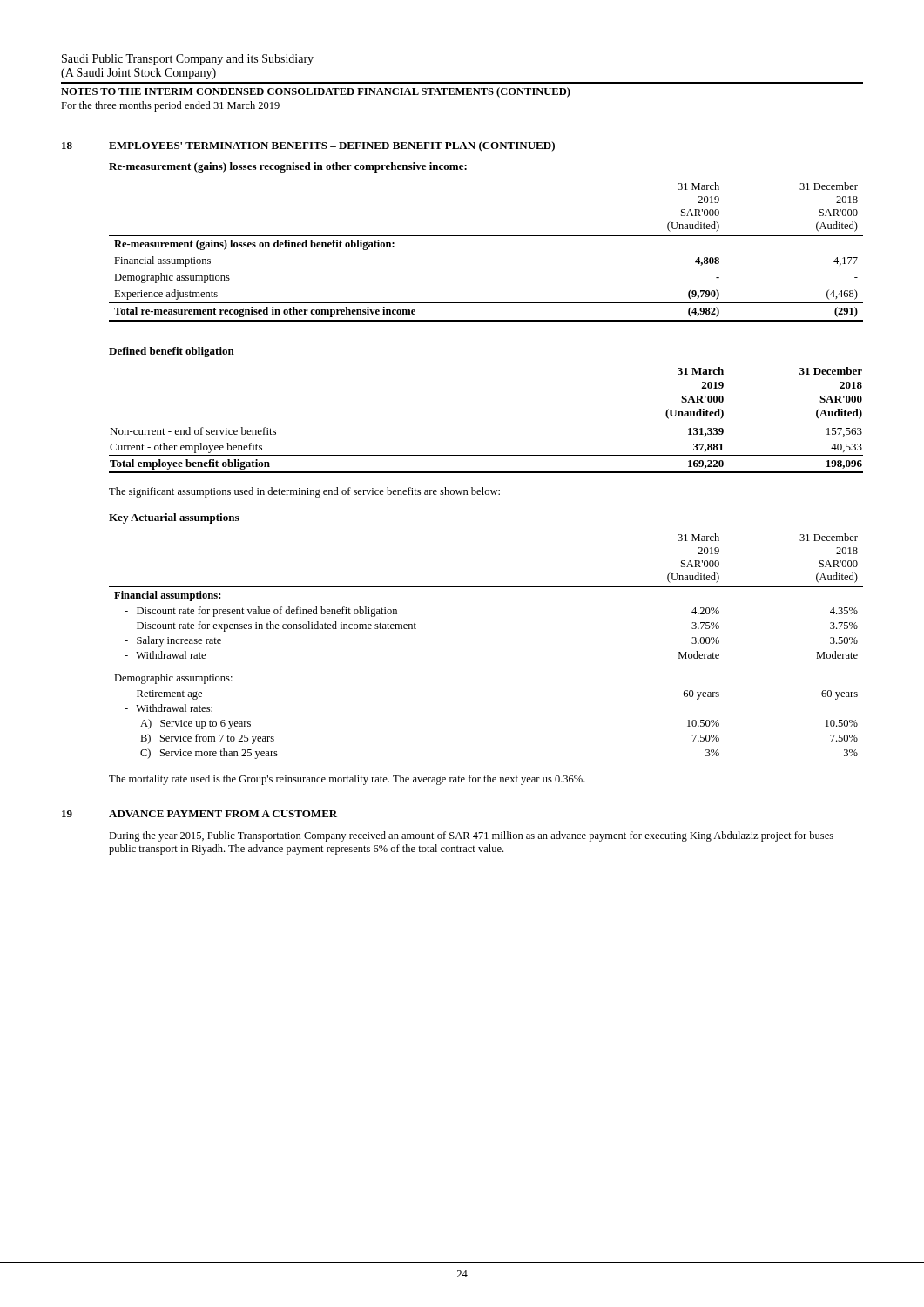Find the block starting "During the year 2015,"

pos(471,842)
